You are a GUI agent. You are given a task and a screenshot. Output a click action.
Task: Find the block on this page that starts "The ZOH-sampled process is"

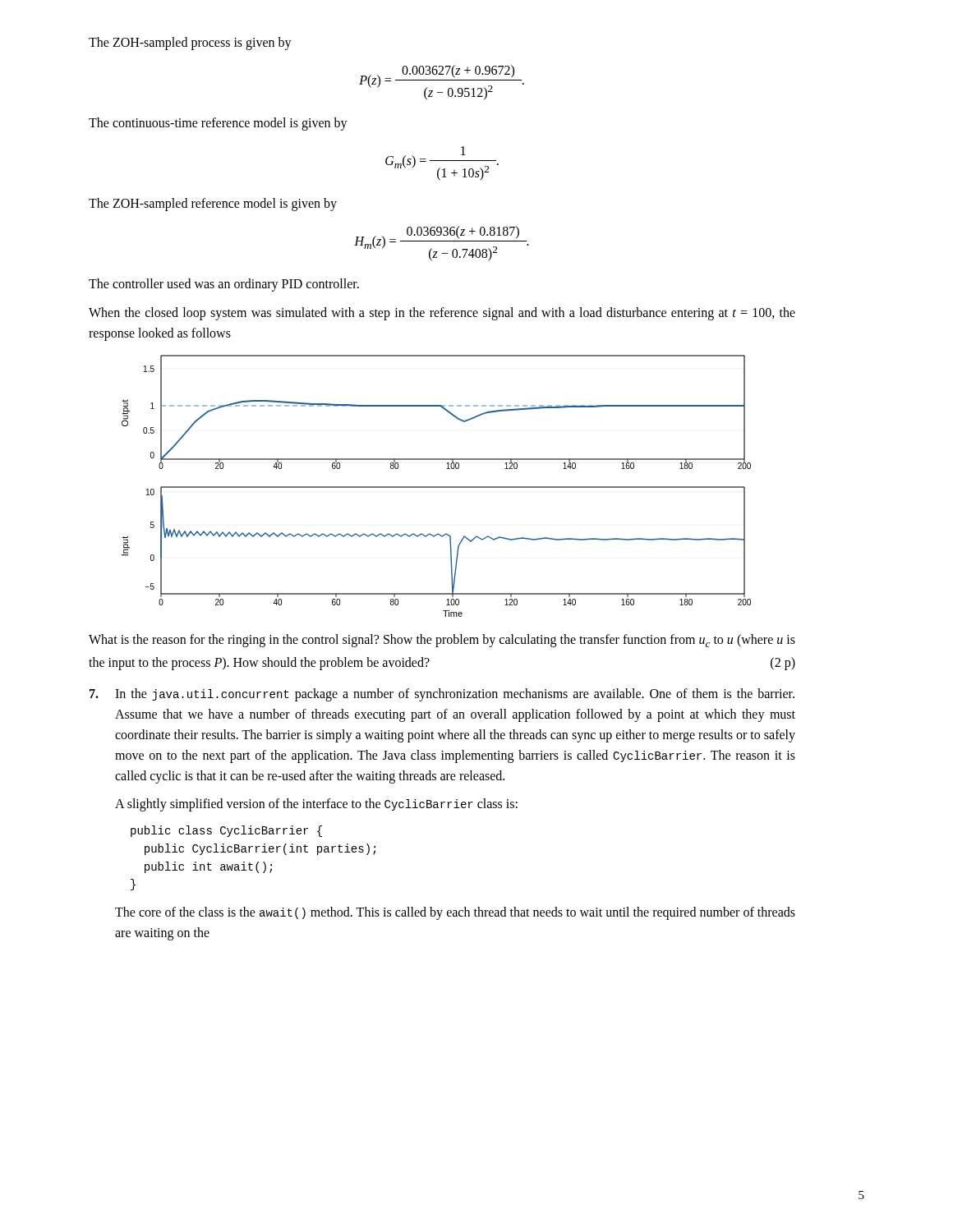pos(190,42)
